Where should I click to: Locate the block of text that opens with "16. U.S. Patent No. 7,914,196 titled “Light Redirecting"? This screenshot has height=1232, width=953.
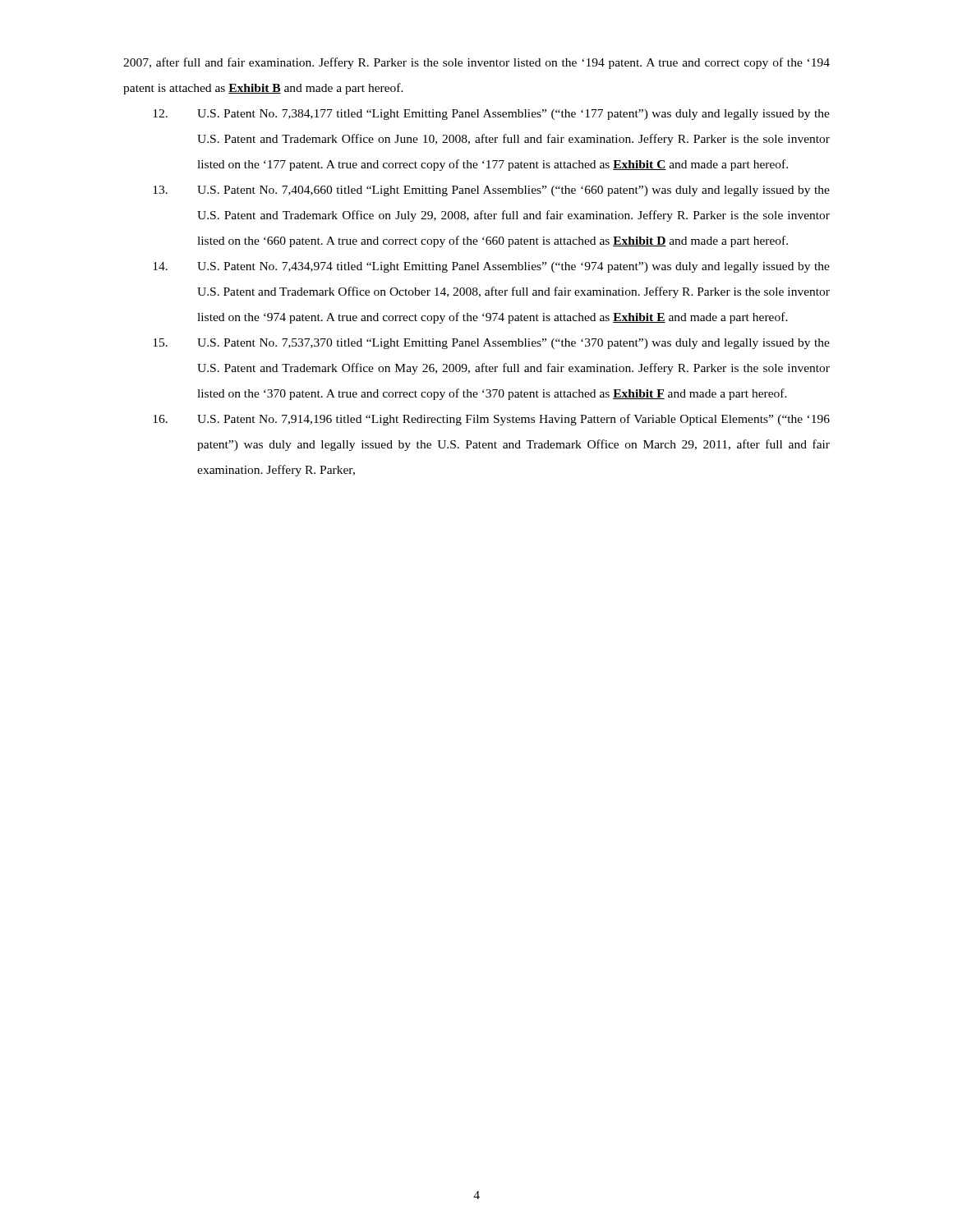click(476, 444)
